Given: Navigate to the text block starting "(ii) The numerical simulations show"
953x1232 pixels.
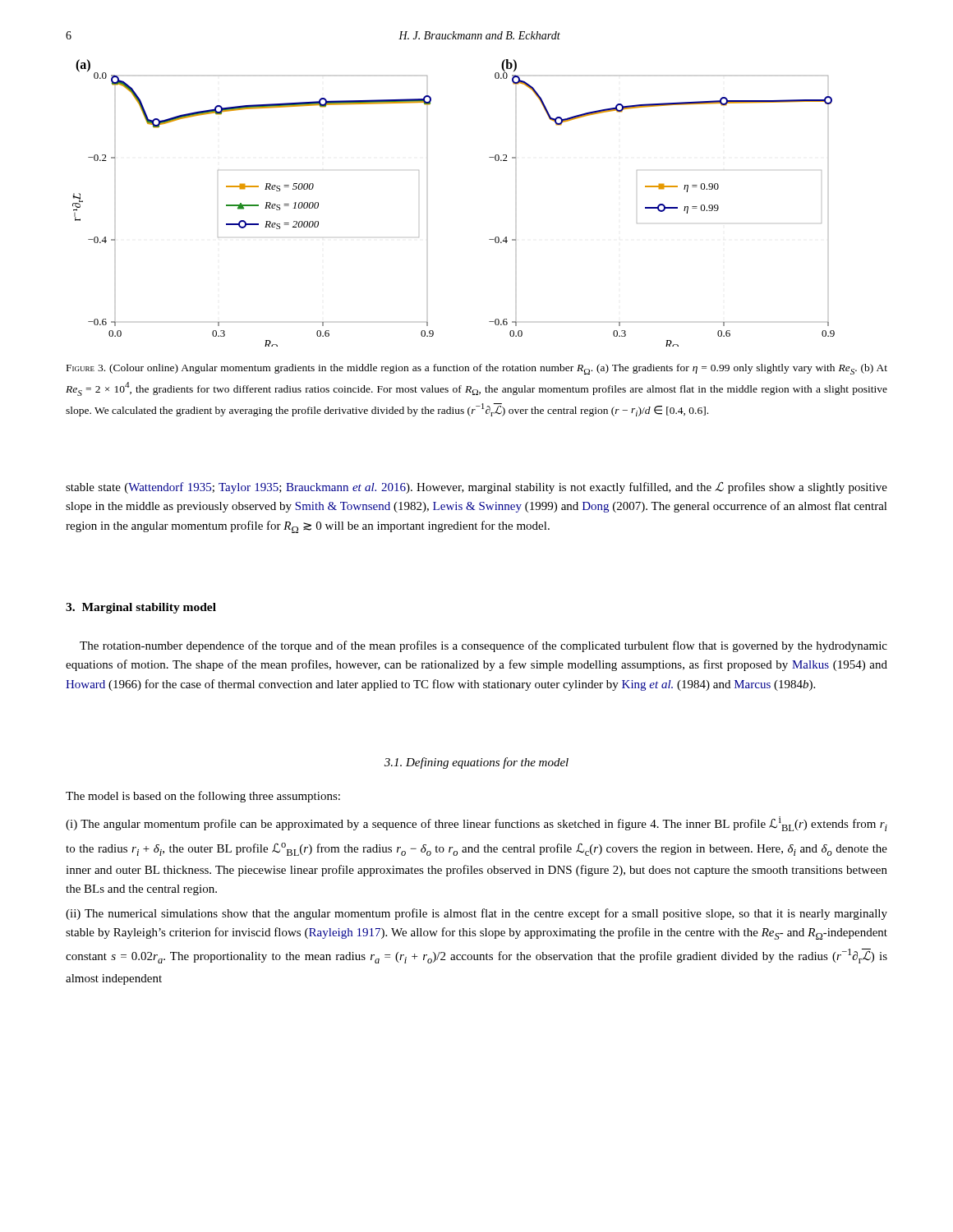Looking at the screenshot, I should 476,945.
